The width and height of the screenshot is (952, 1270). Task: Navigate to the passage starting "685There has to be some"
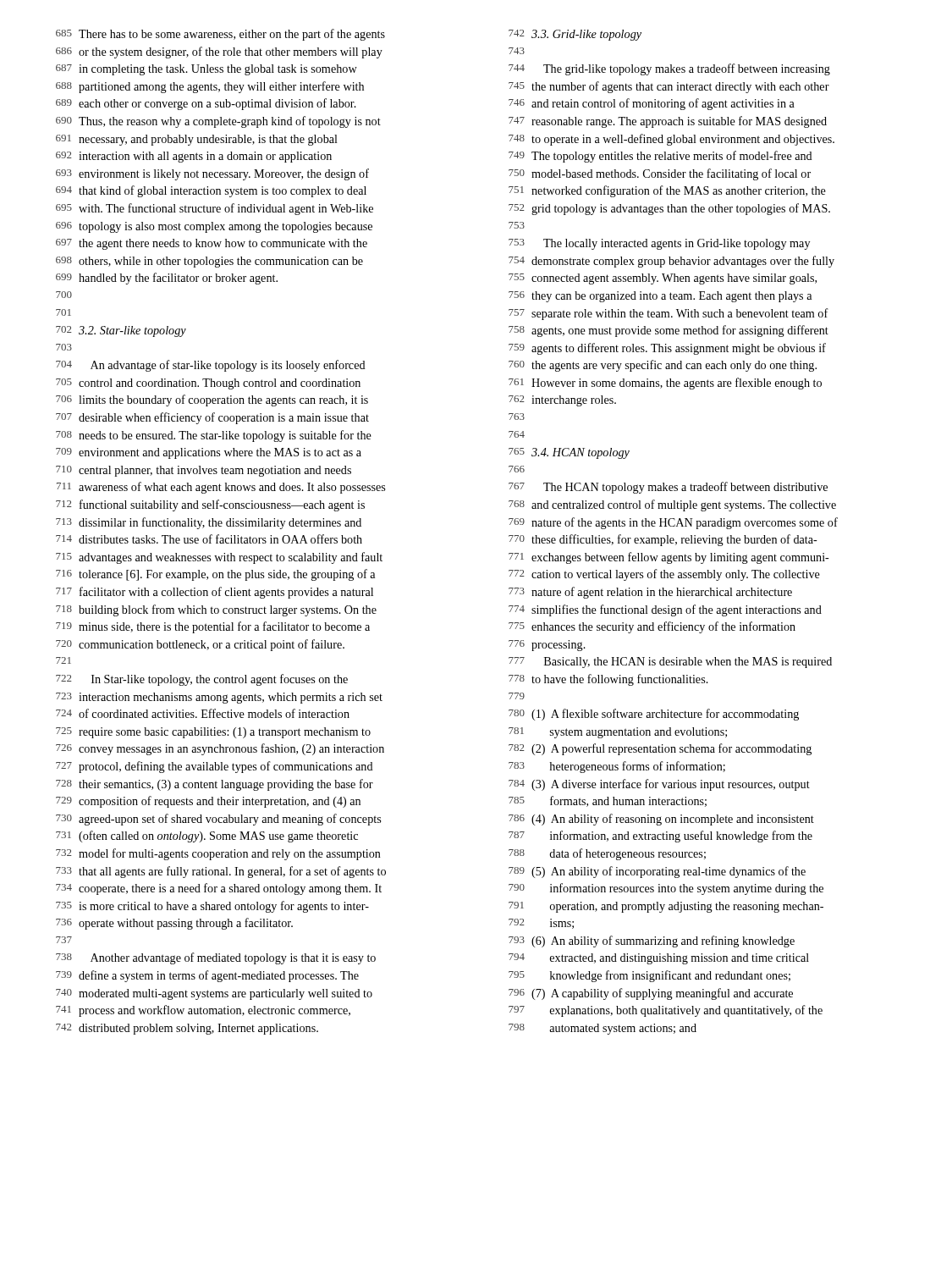[242, 156]
